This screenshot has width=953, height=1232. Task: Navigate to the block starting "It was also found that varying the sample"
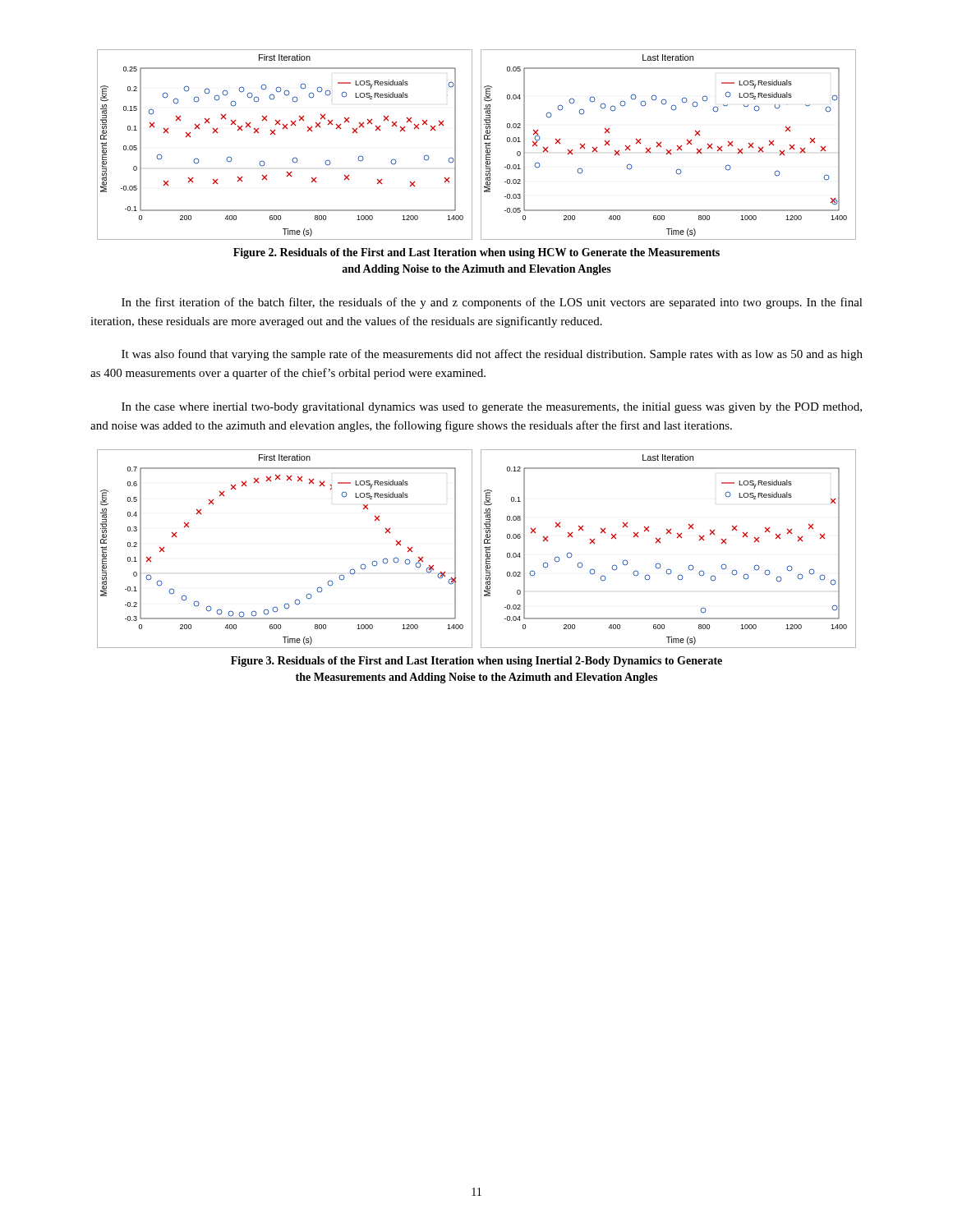[x=476, y=364]
